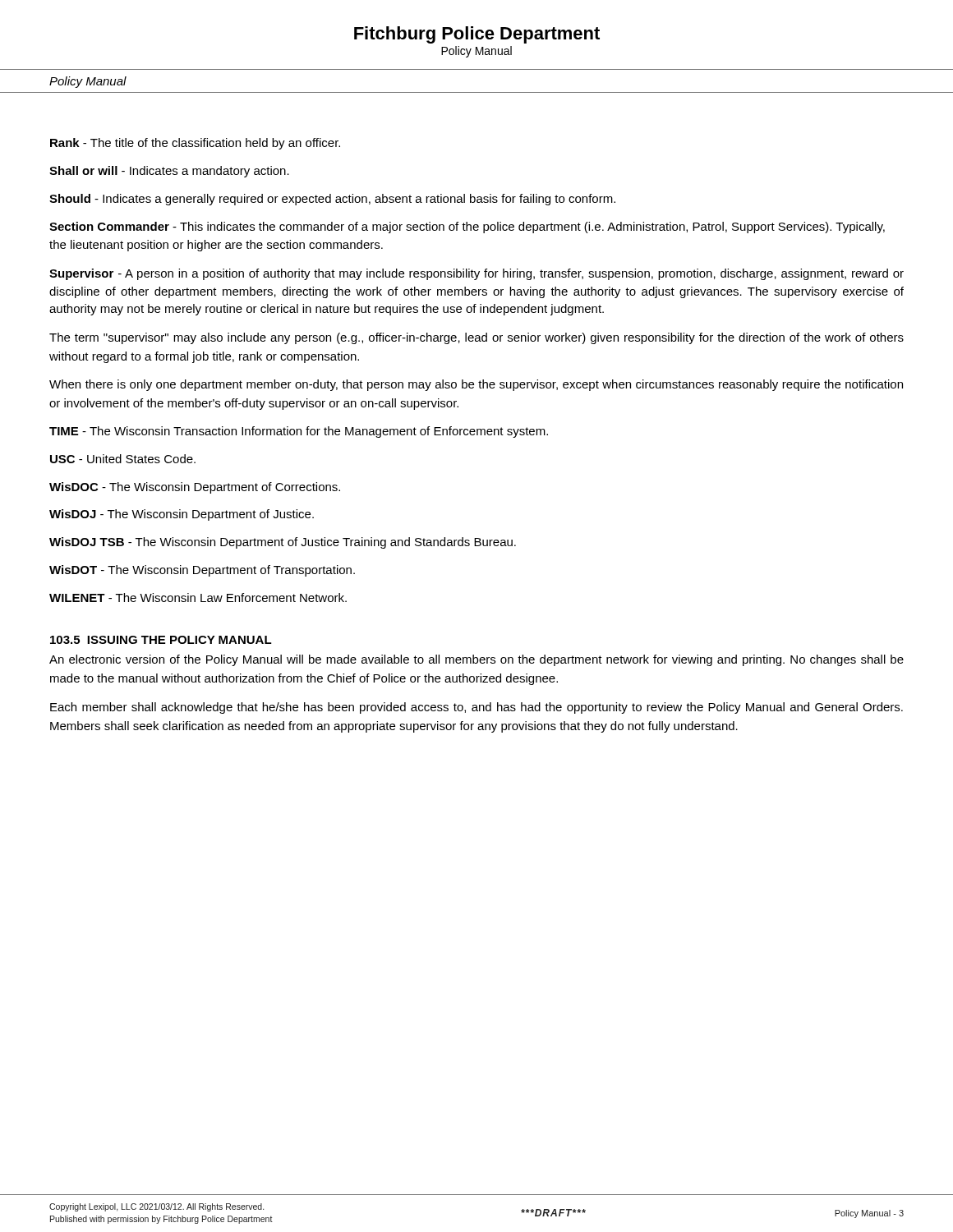Select the text block starting "Supervisor - A"
This screenshot has height=1232, width=953.
476,291
